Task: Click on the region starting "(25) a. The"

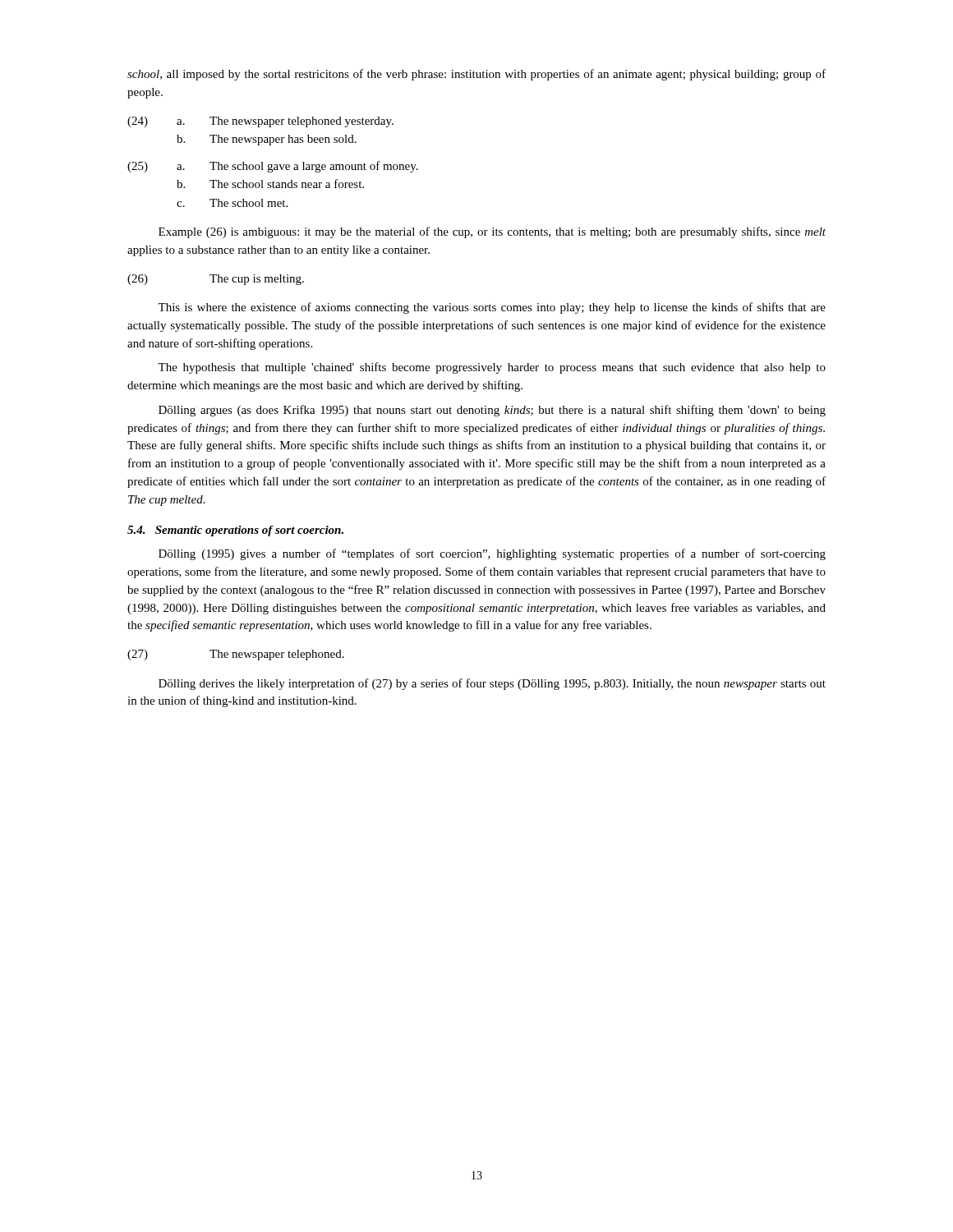Action: 273,167
